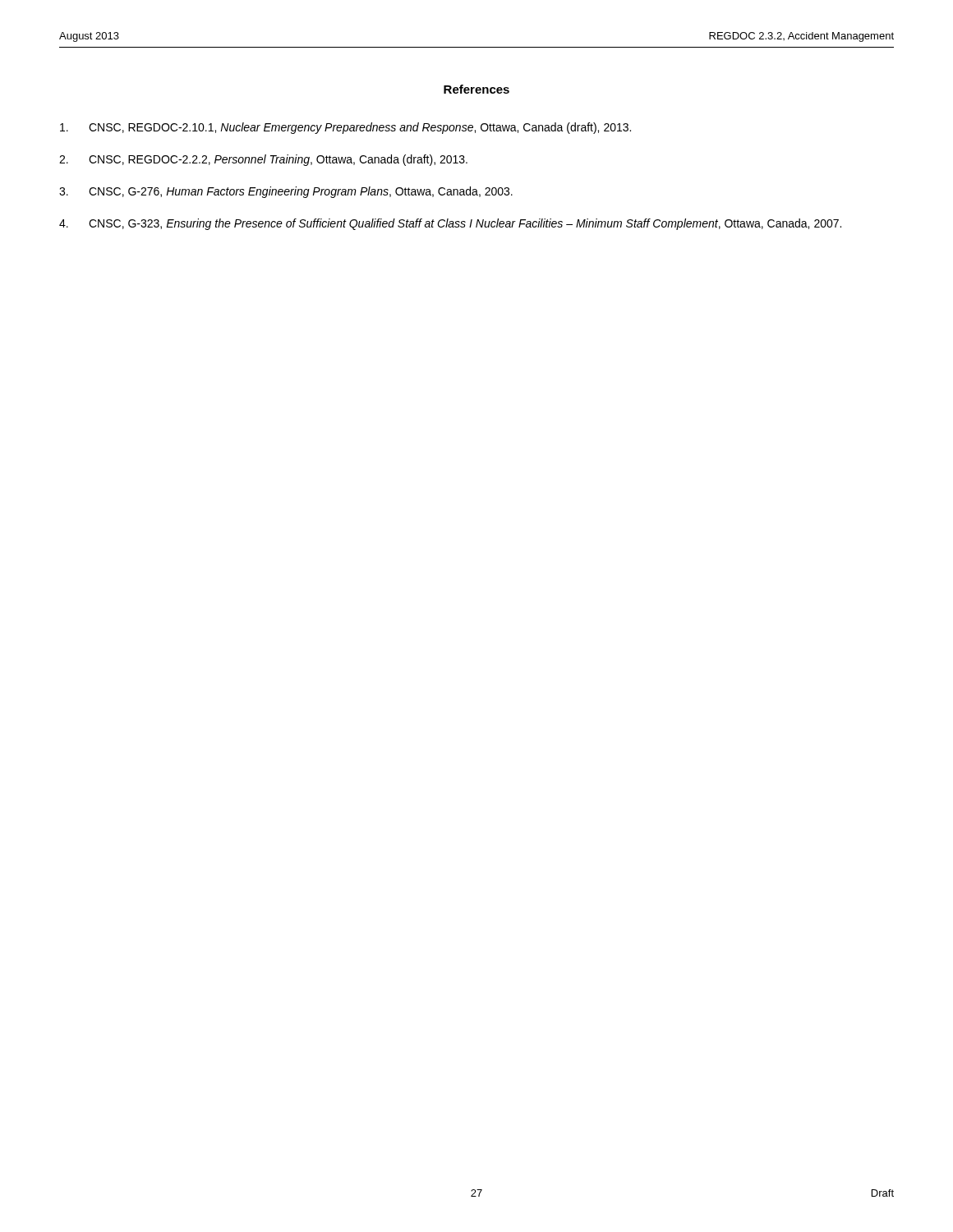Point to the block beginning "CNSC, REGDOC-2.10.1, Nuclear Emergency Preparedness"

pos(476,128)
